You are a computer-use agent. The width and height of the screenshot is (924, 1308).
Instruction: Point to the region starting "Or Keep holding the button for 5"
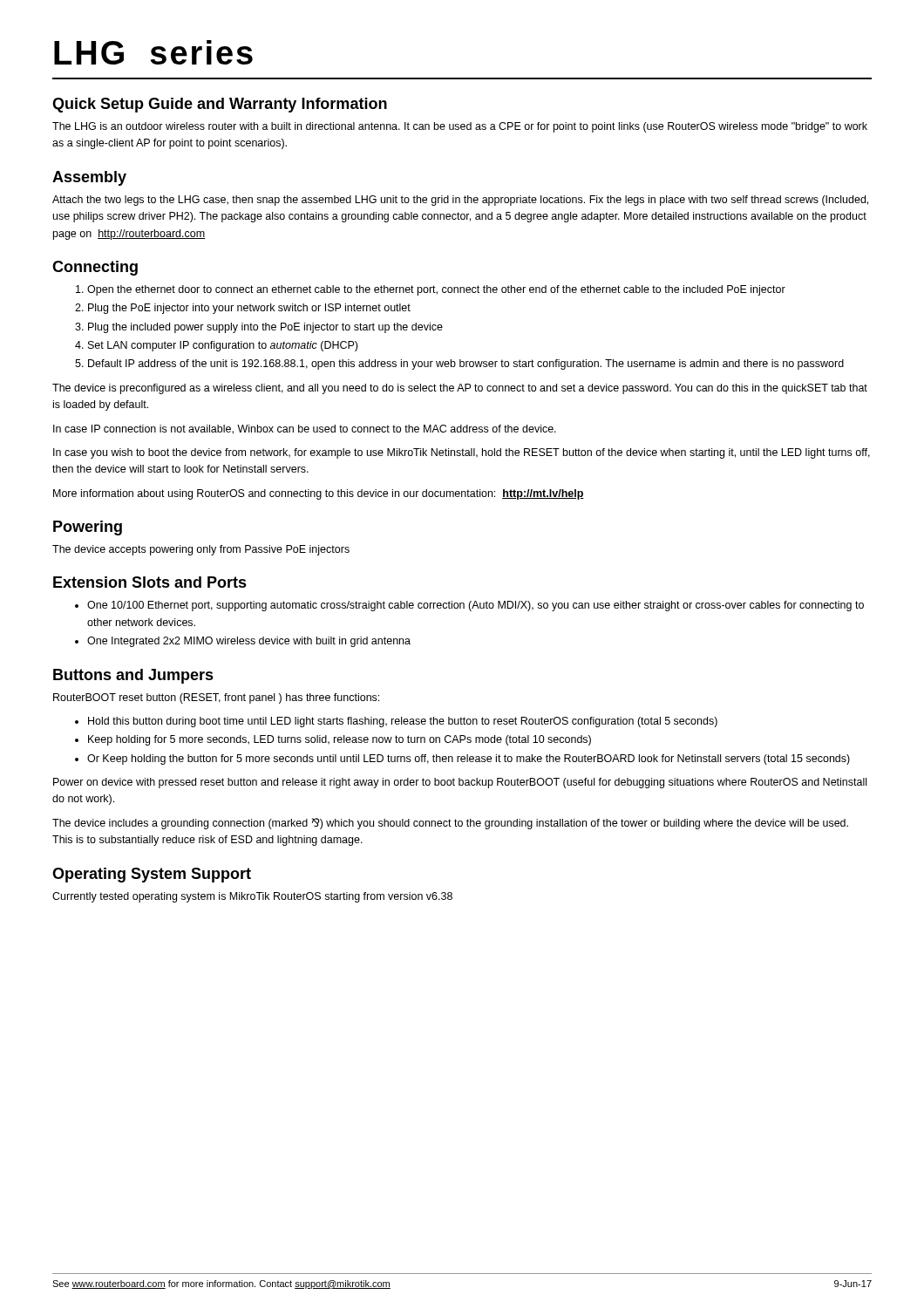point(469,758)
